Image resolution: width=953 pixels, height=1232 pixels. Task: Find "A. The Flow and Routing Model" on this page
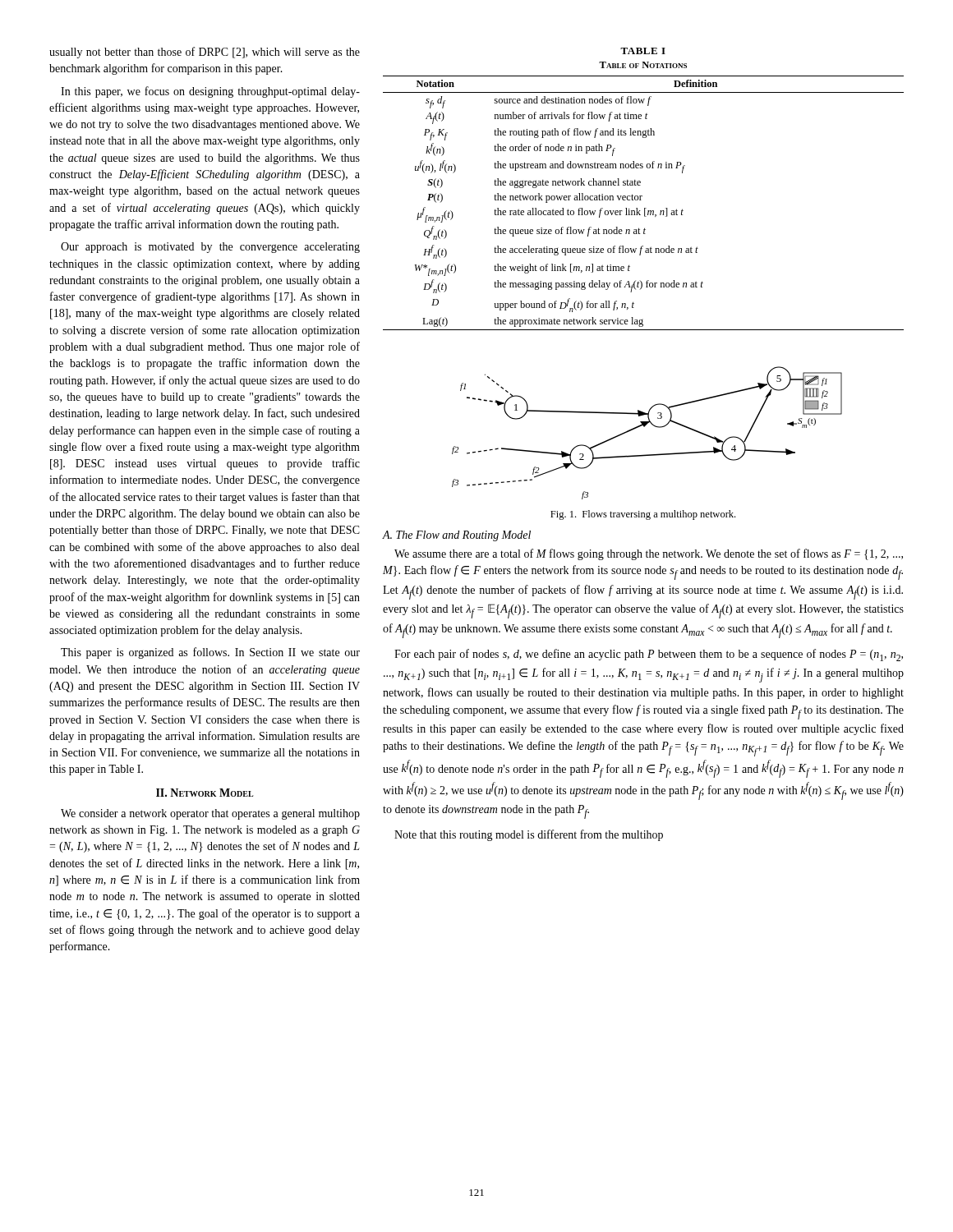[457, 535]
